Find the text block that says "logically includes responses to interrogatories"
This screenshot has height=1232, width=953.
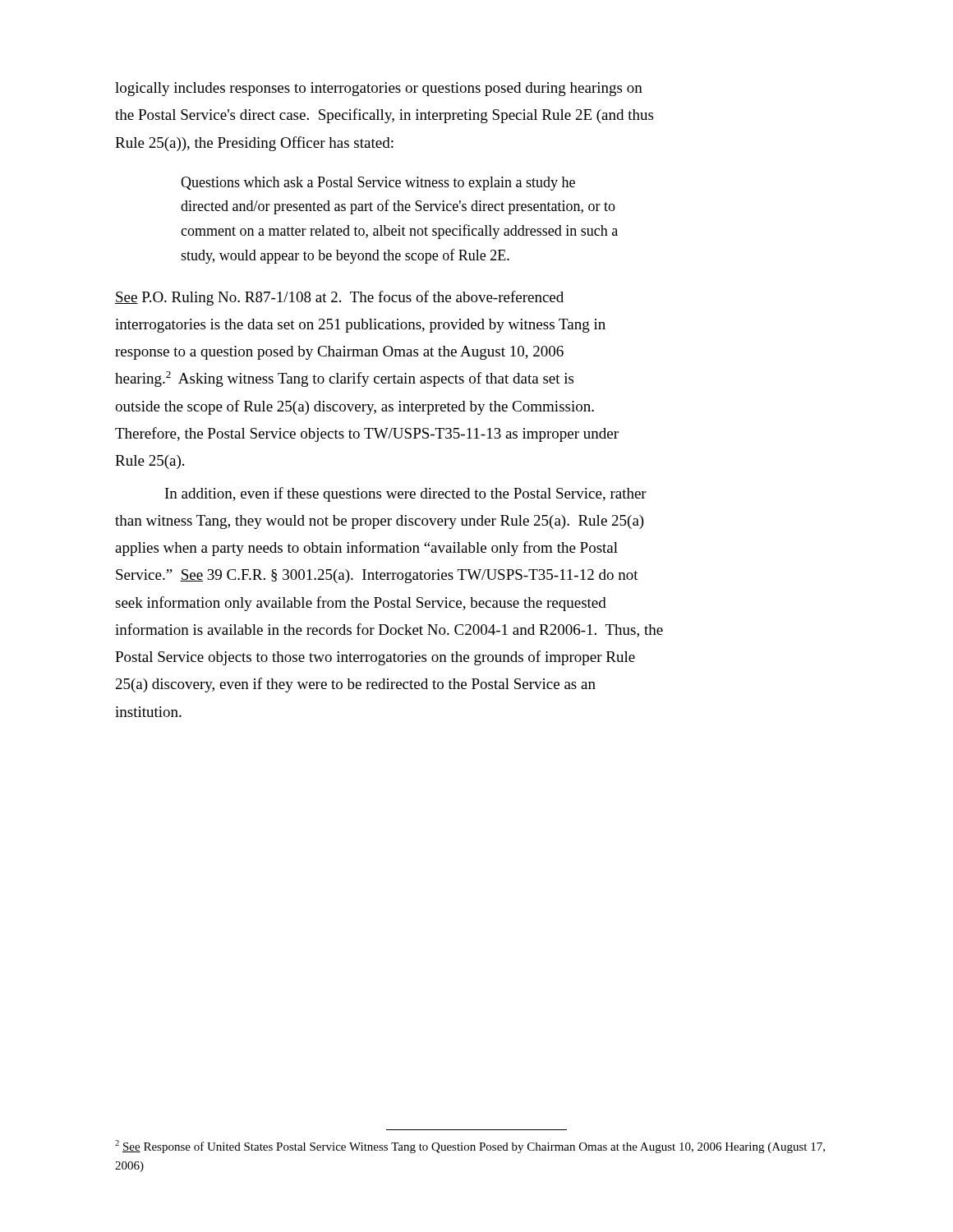point(476,115)
